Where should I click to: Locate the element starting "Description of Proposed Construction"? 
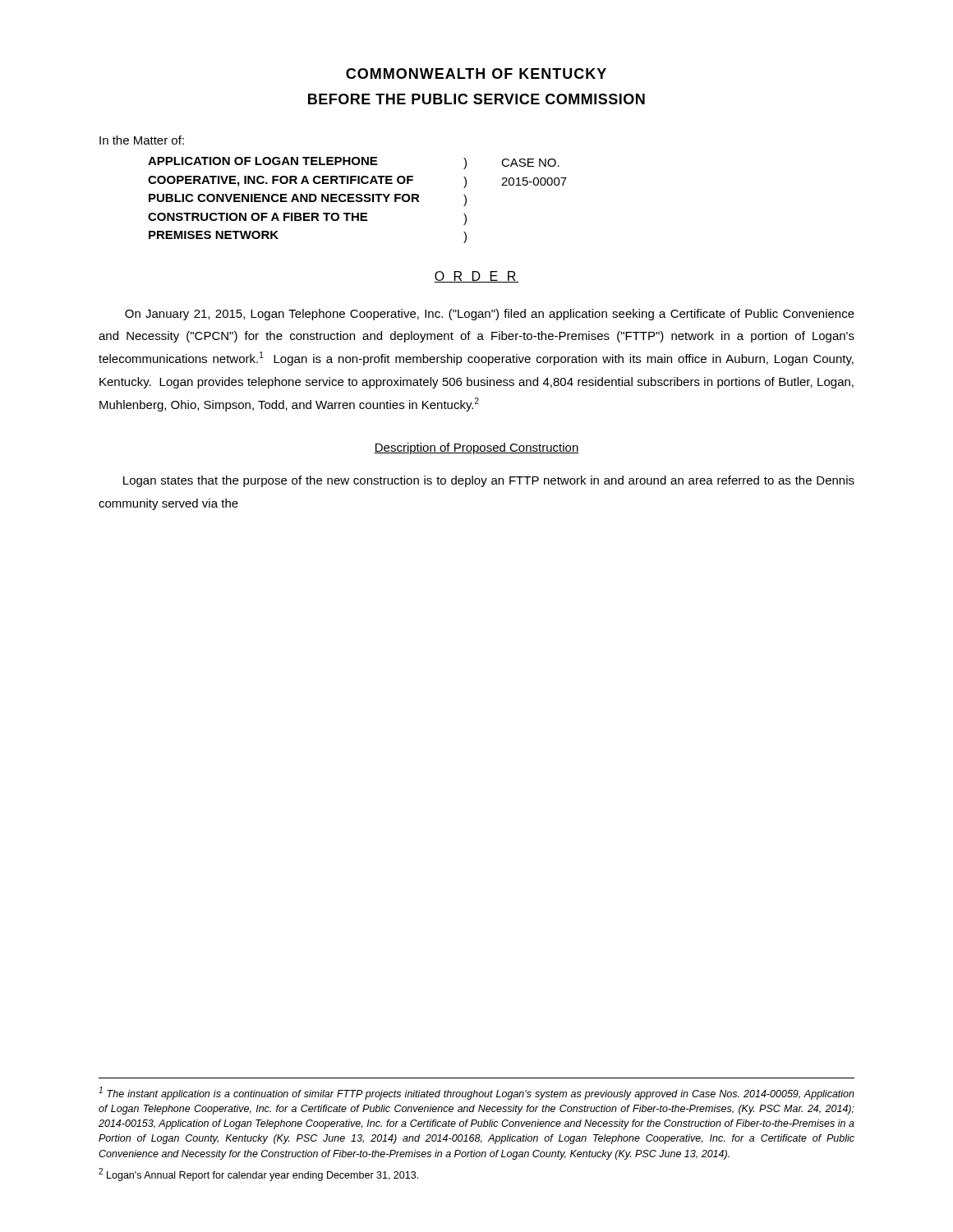coord(476,447)
